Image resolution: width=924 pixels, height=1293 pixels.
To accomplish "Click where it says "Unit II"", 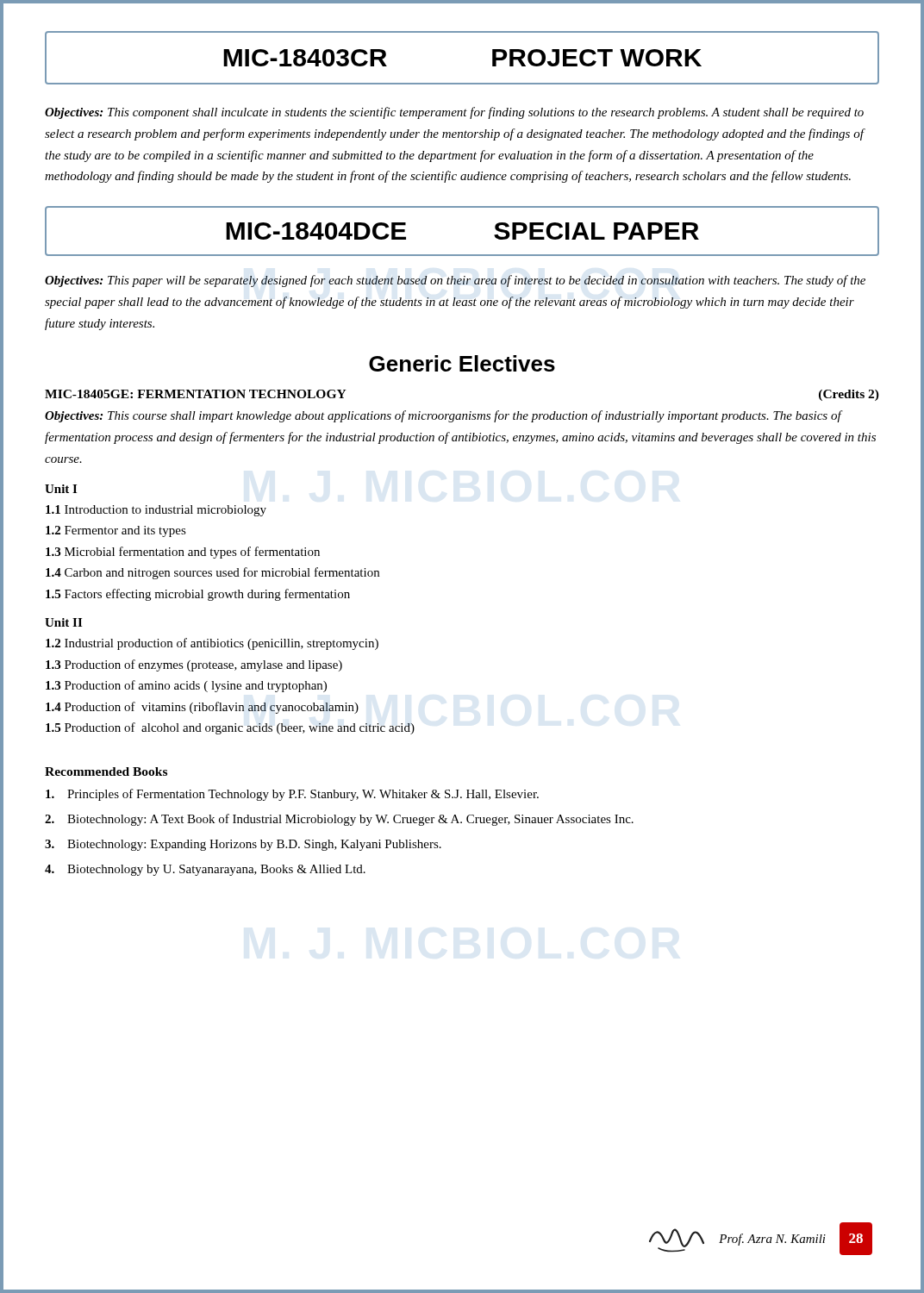I will [64, 622].
